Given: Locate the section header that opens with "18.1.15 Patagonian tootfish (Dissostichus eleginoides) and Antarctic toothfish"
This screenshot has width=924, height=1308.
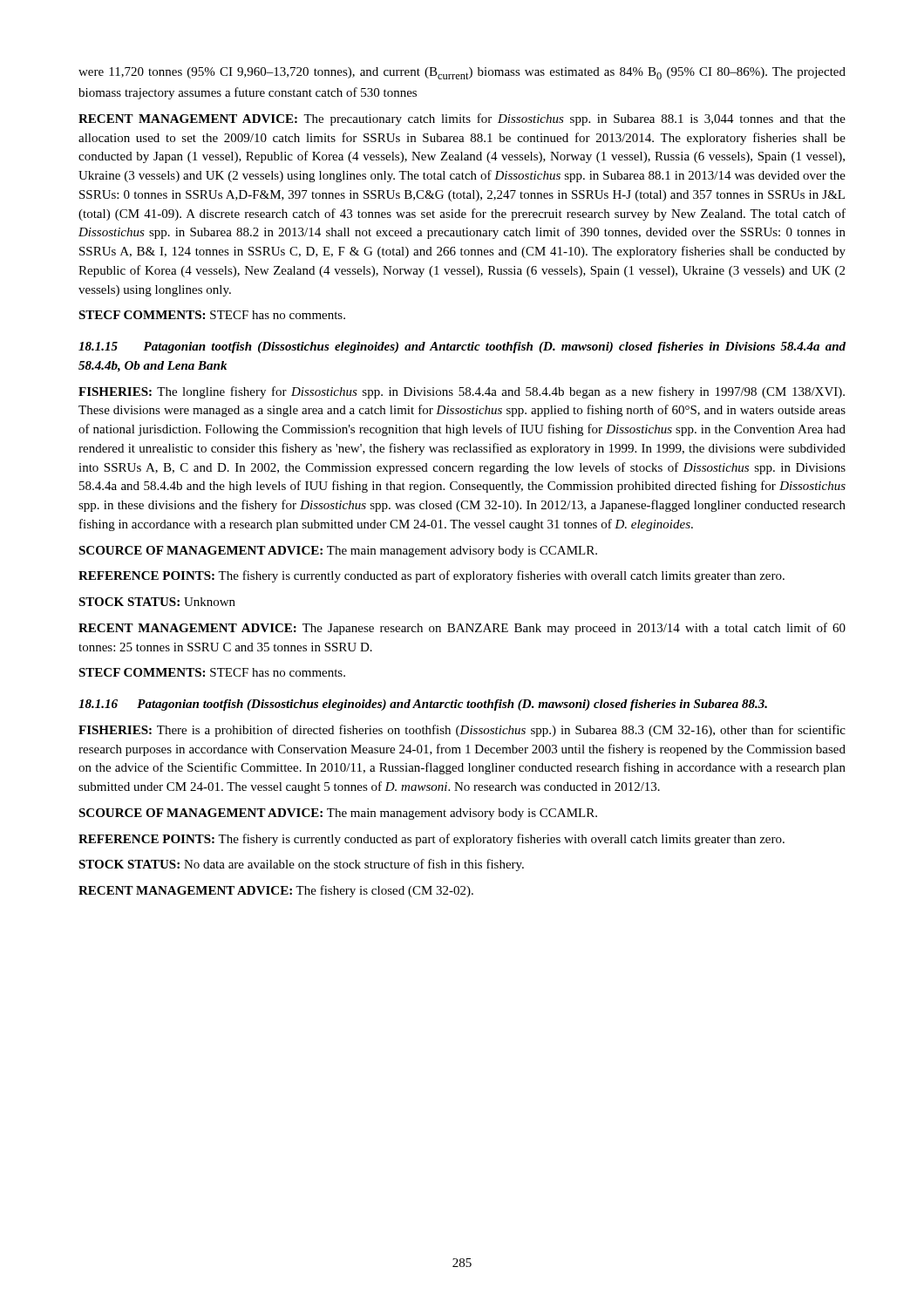Looking at the screenshot, I should (x=462, y=357).
